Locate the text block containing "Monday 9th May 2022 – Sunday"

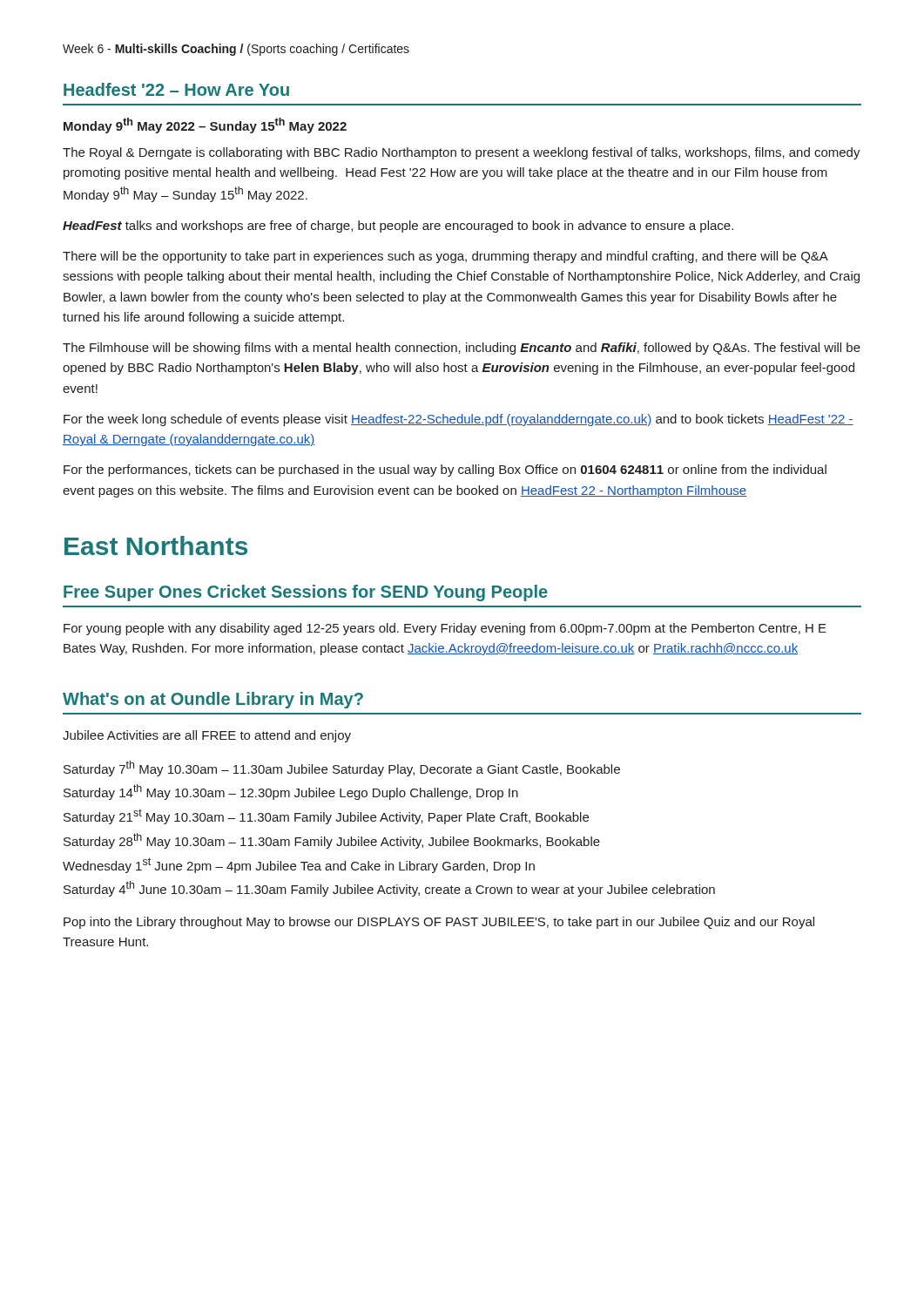tap(205, 125)
